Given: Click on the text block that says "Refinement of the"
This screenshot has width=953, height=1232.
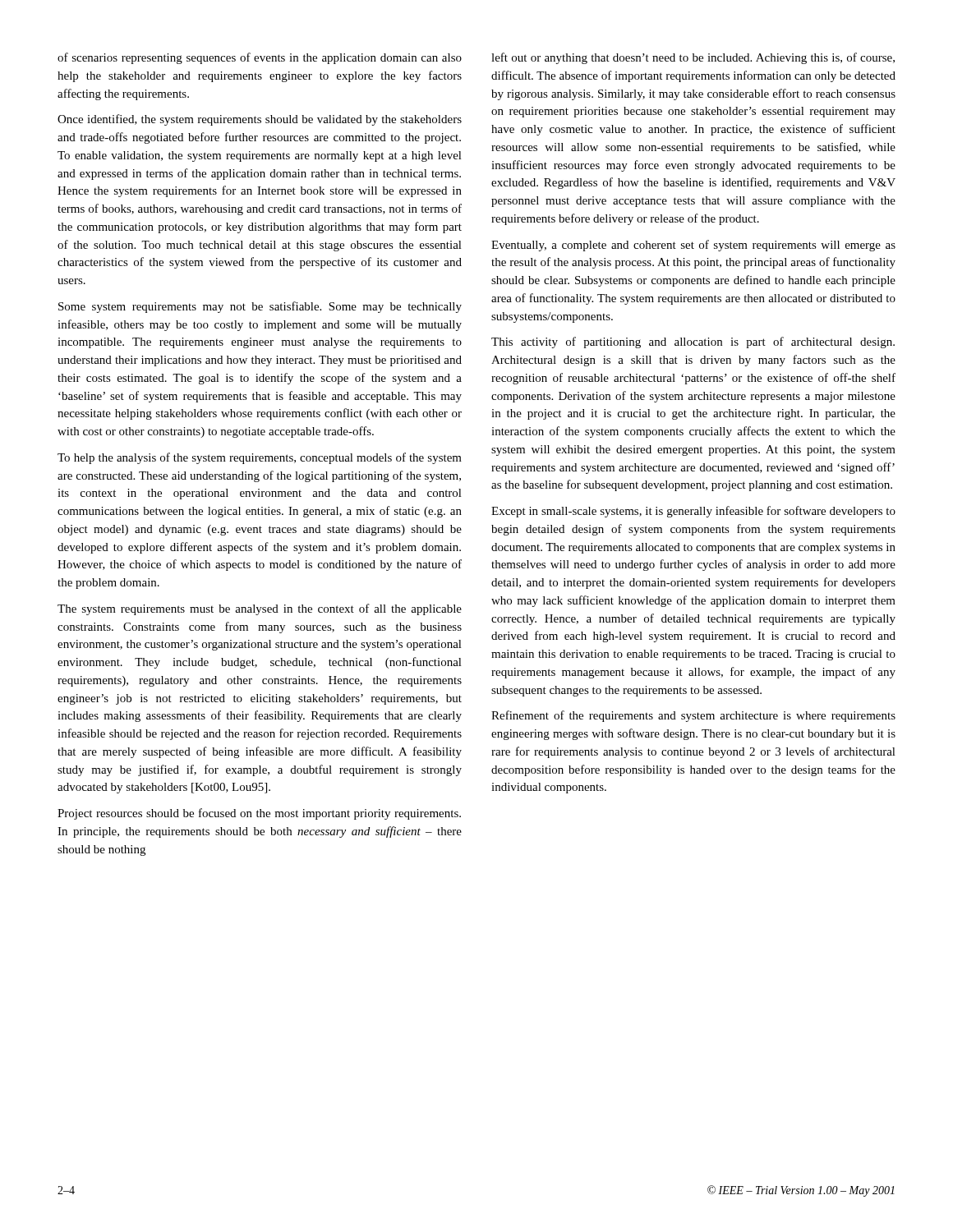Looking at the screenshot, I should (x=693, y=752).
